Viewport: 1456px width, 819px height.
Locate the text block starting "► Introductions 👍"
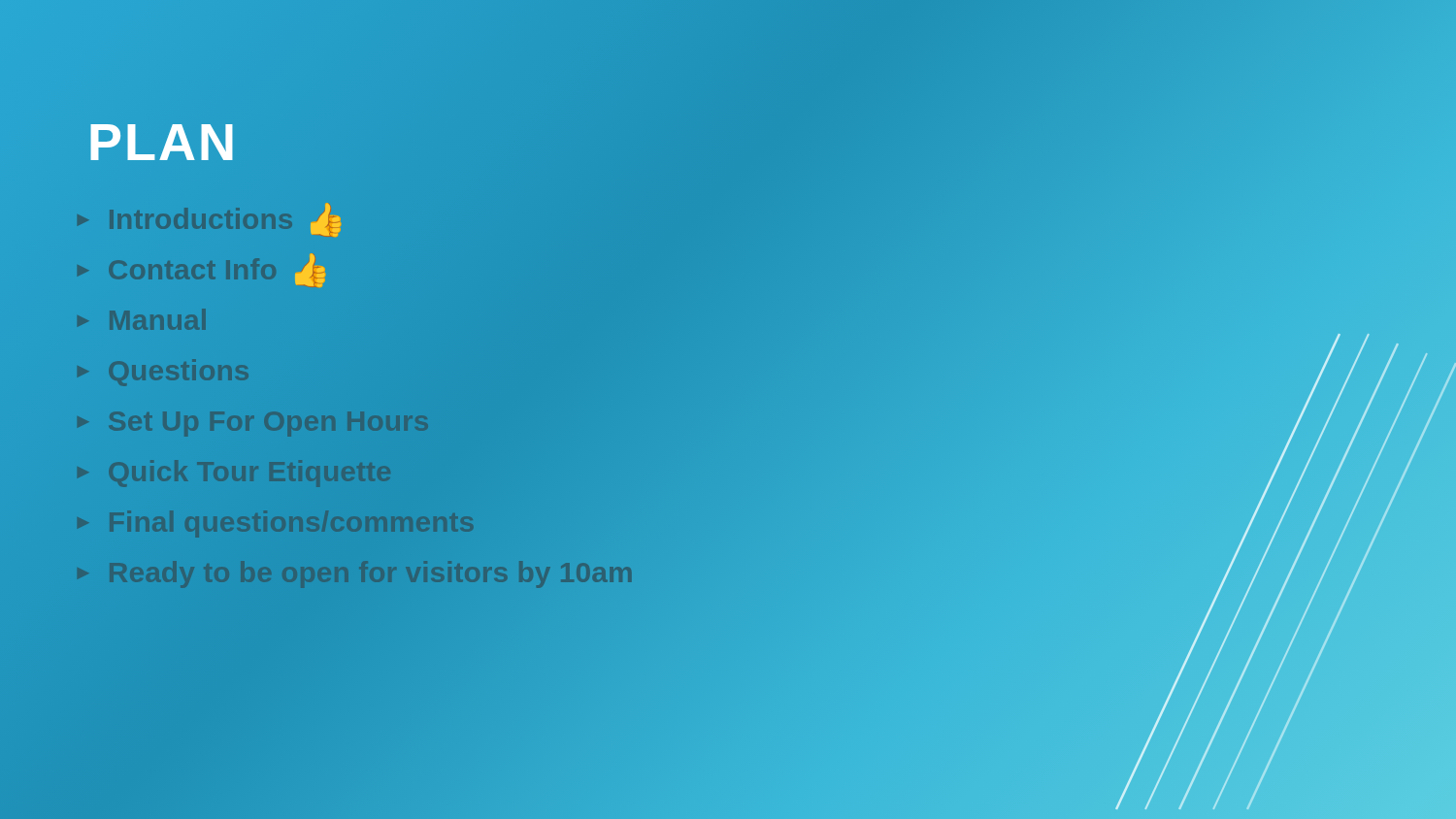click(x=326, y=220)
